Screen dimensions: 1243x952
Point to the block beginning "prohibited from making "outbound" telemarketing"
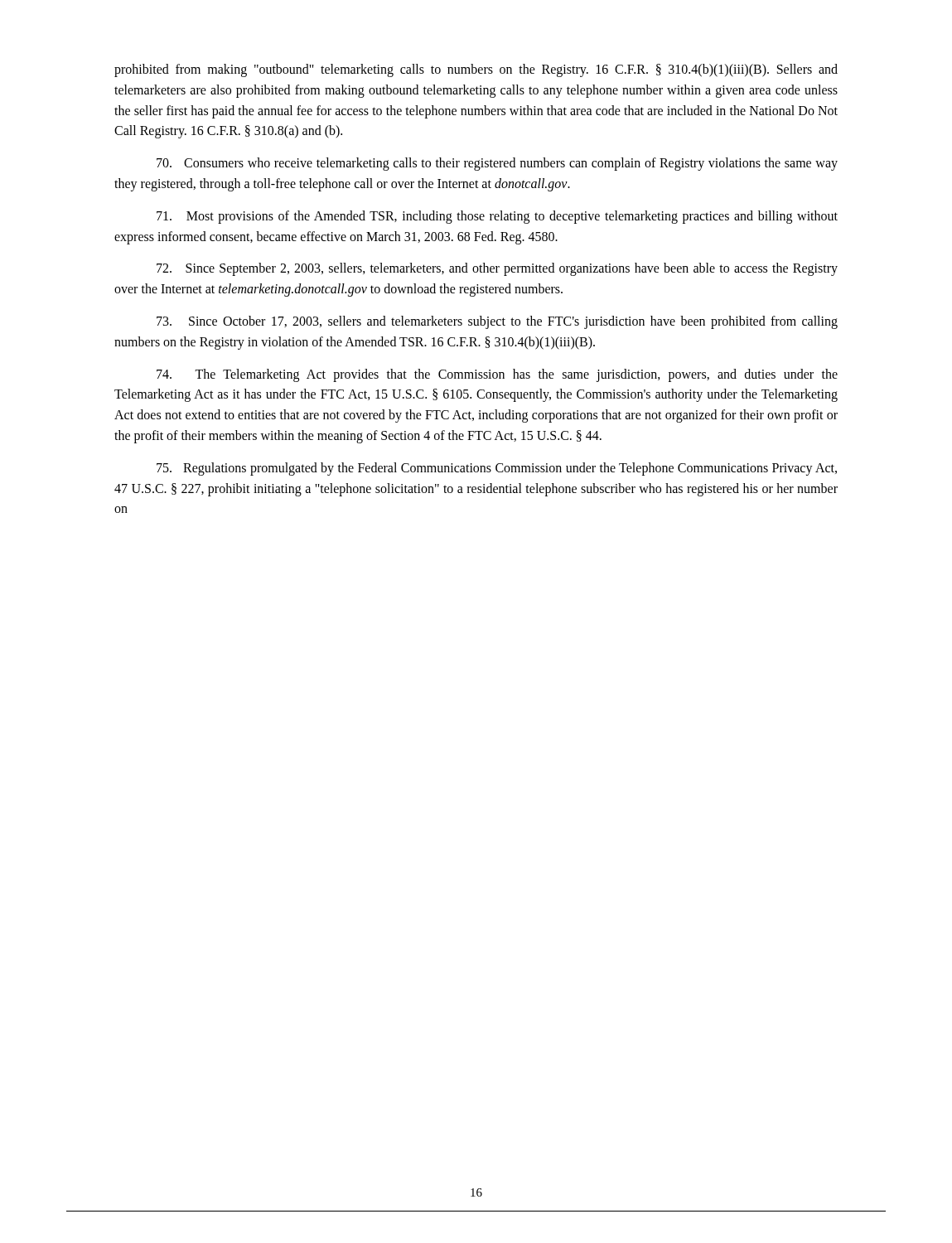pyautogui.click(x=476, y=101)
